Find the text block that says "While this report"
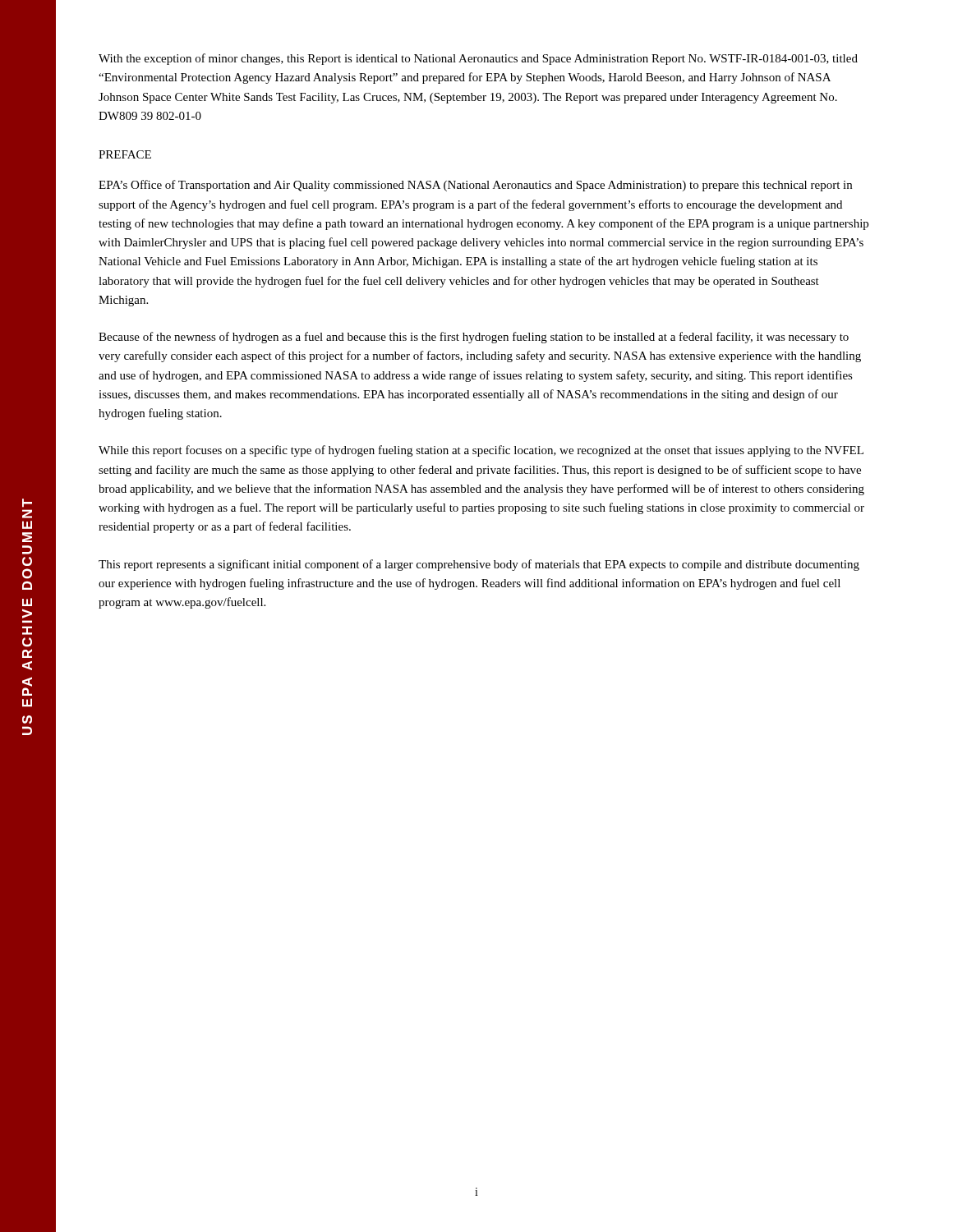This screenshot has width=953, height=1232. [481, 488]
